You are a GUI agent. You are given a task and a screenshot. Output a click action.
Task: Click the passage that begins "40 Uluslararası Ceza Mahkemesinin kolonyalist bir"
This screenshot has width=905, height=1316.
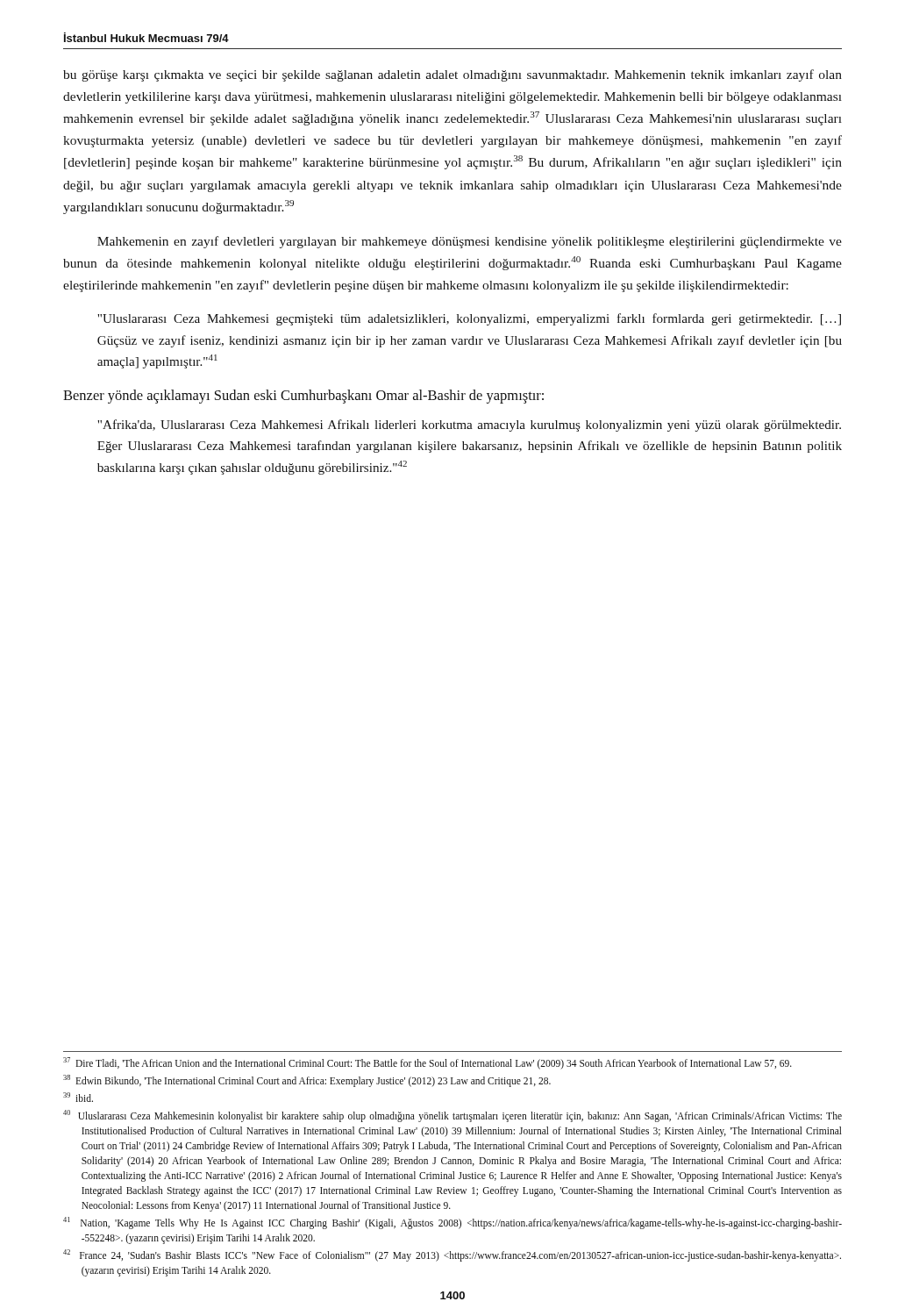coord(452,1160)
